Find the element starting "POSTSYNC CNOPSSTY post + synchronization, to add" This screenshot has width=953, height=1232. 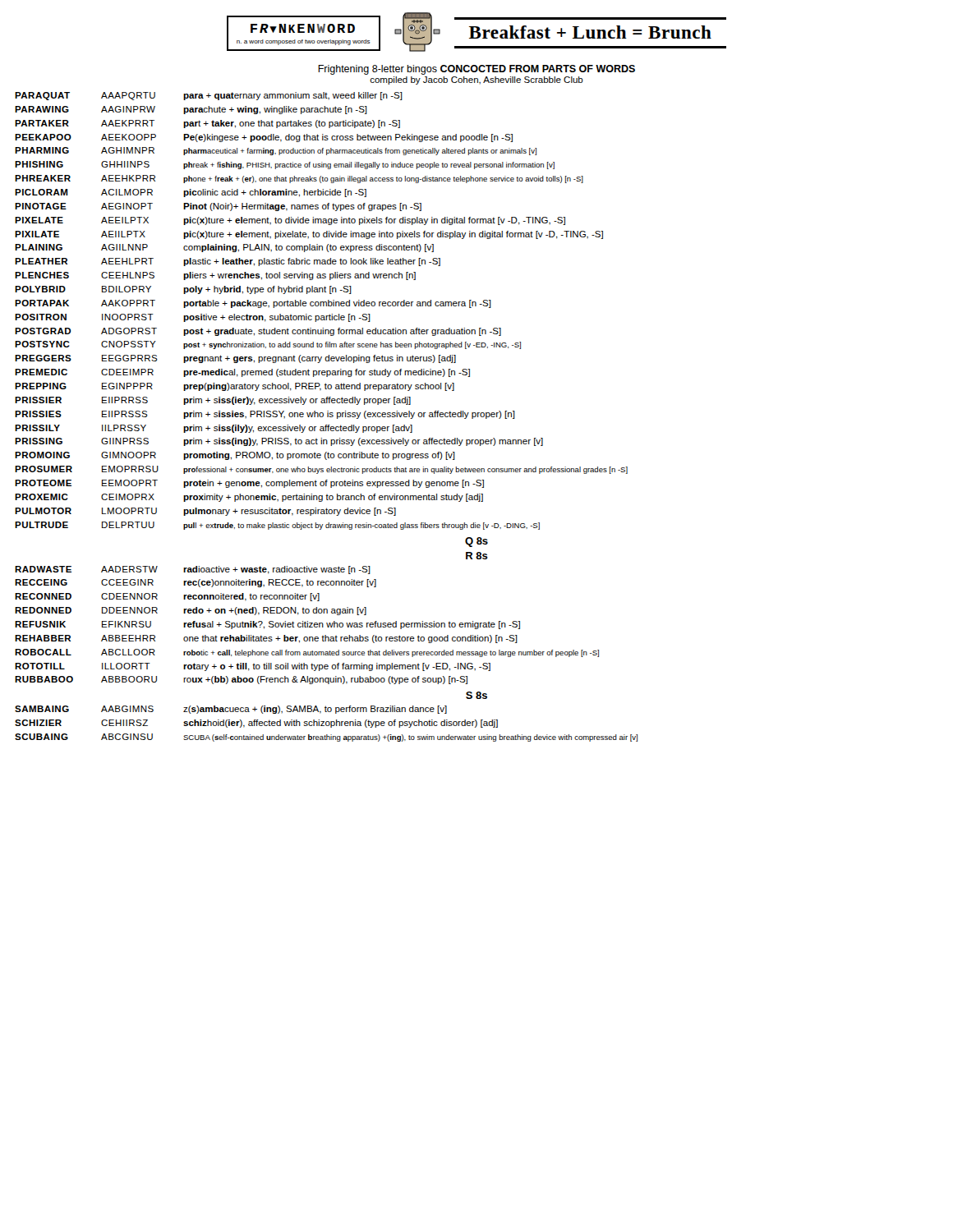(476, 345)
